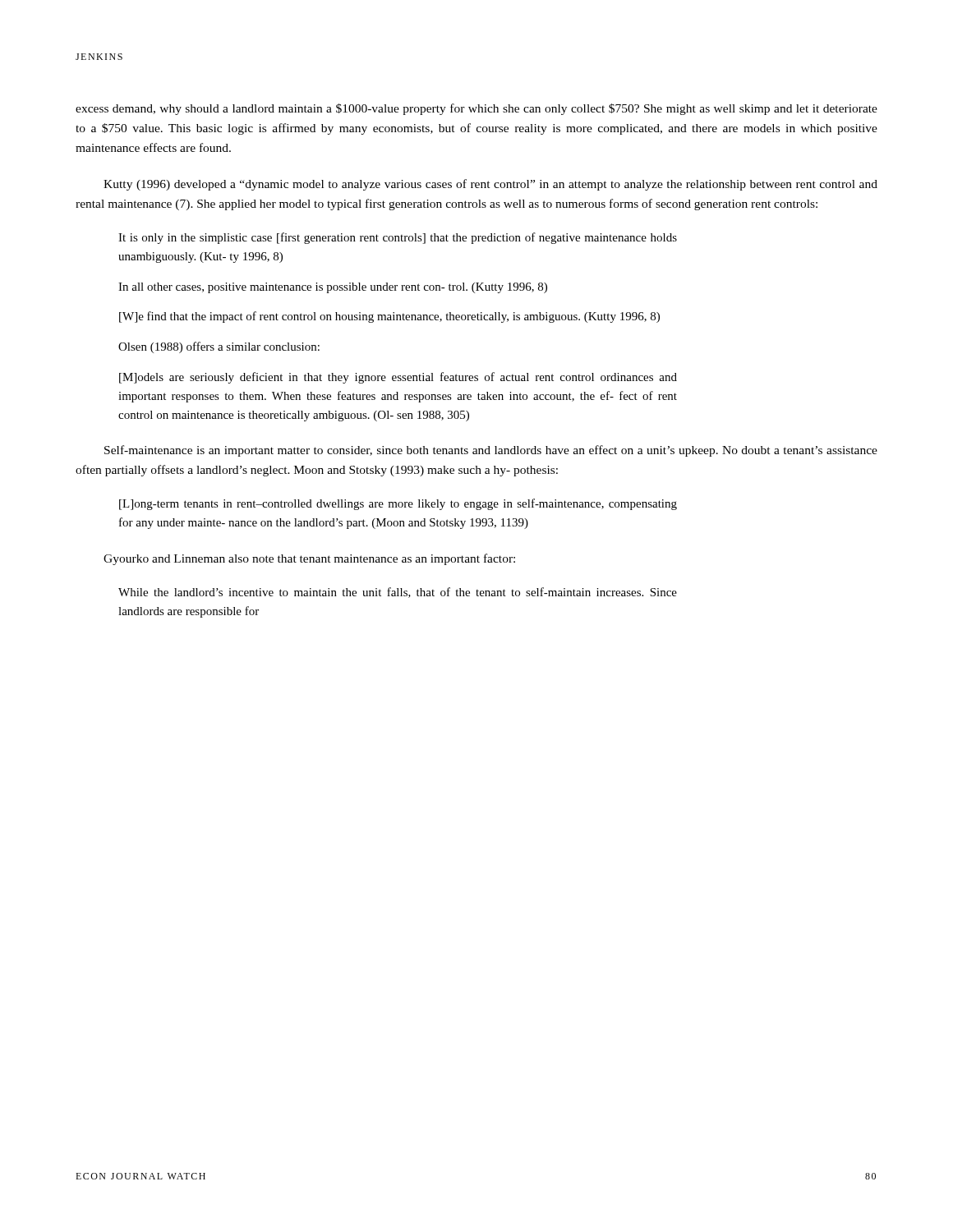
Task: Click on the text starting "[W]e find that the impact of rent"
Action: coord(389,317)
